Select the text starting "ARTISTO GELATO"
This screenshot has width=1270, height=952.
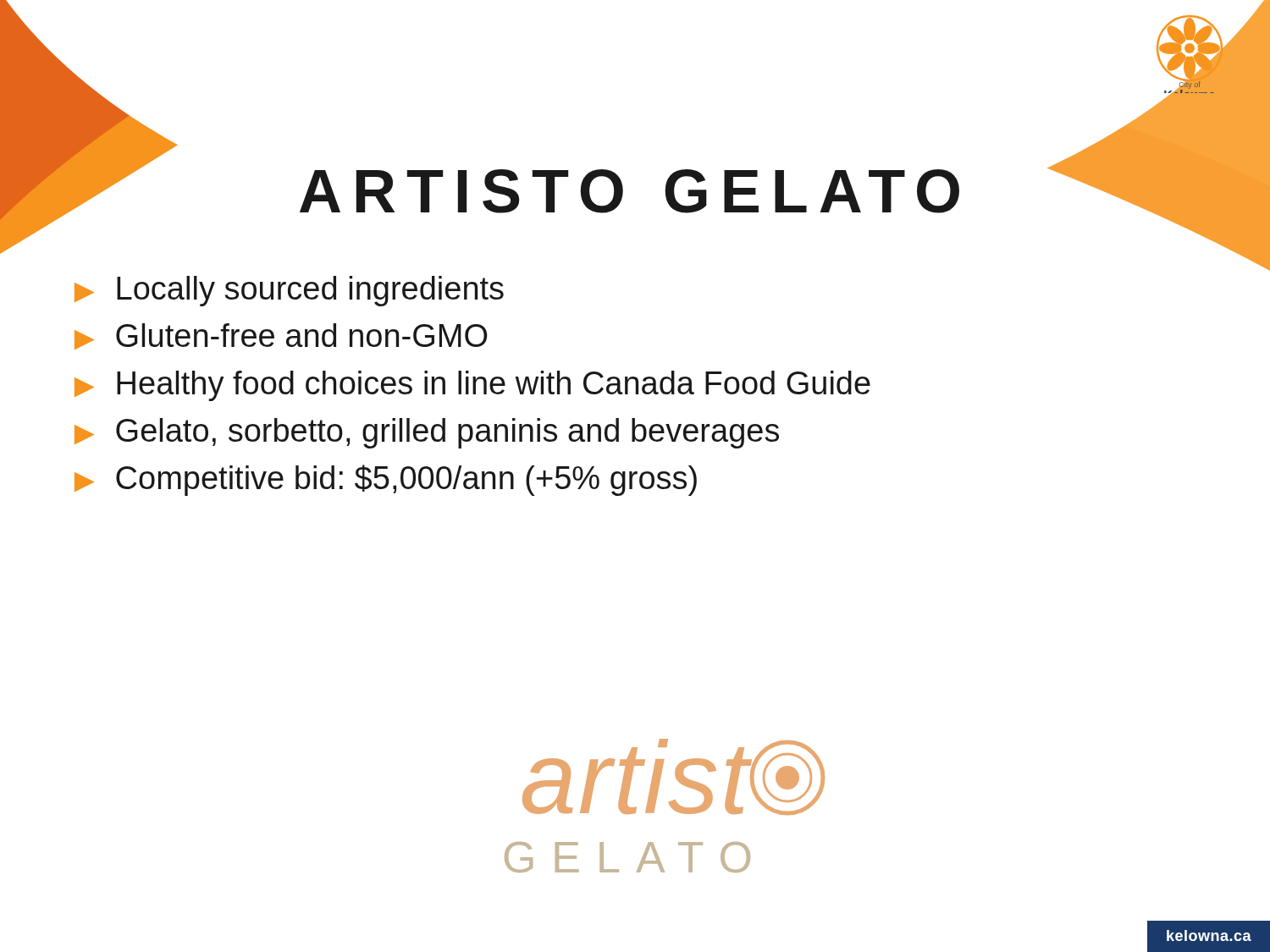tap(635, 191)
